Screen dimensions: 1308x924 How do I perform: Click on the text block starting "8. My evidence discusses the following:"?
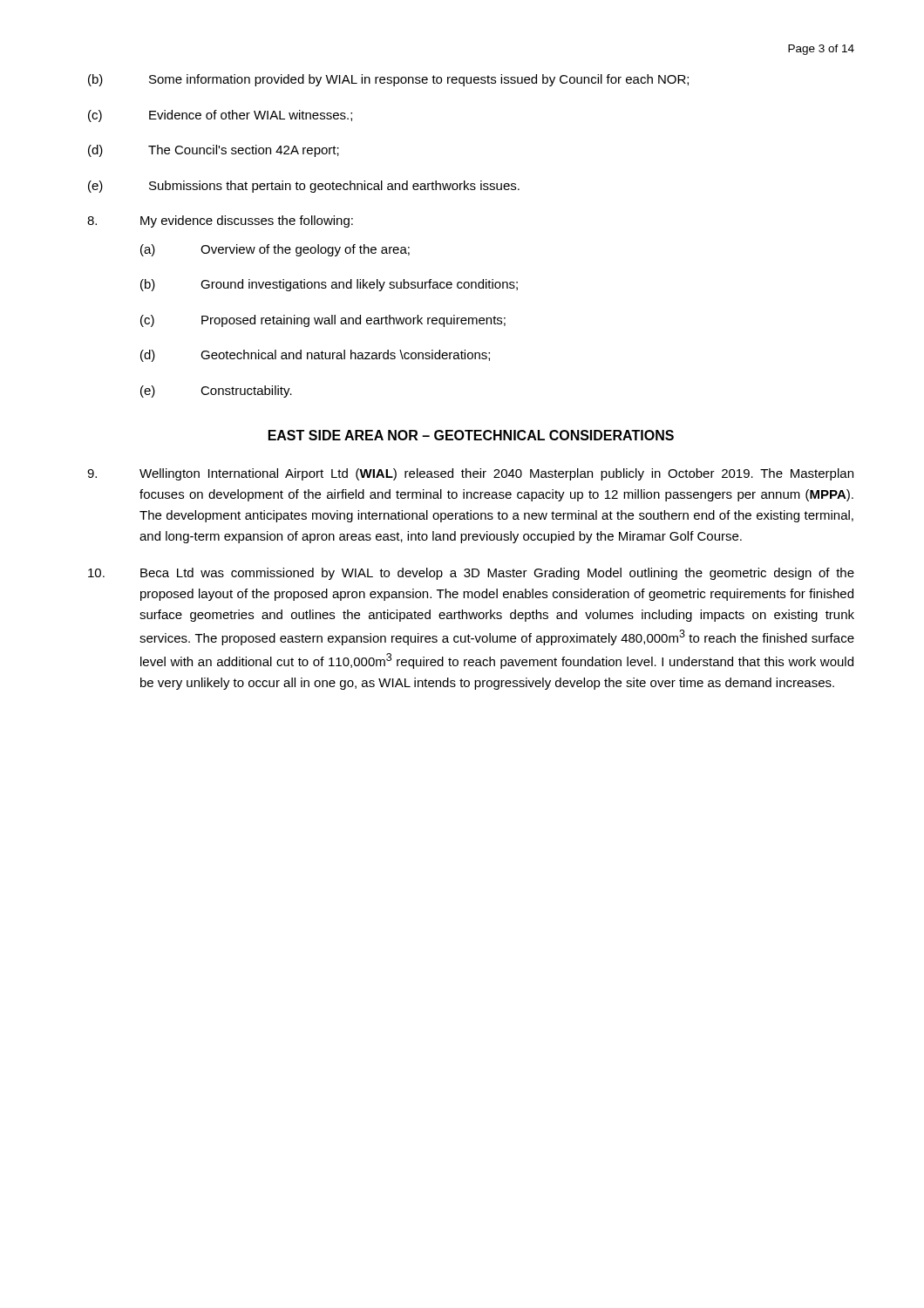pos(220,221)
